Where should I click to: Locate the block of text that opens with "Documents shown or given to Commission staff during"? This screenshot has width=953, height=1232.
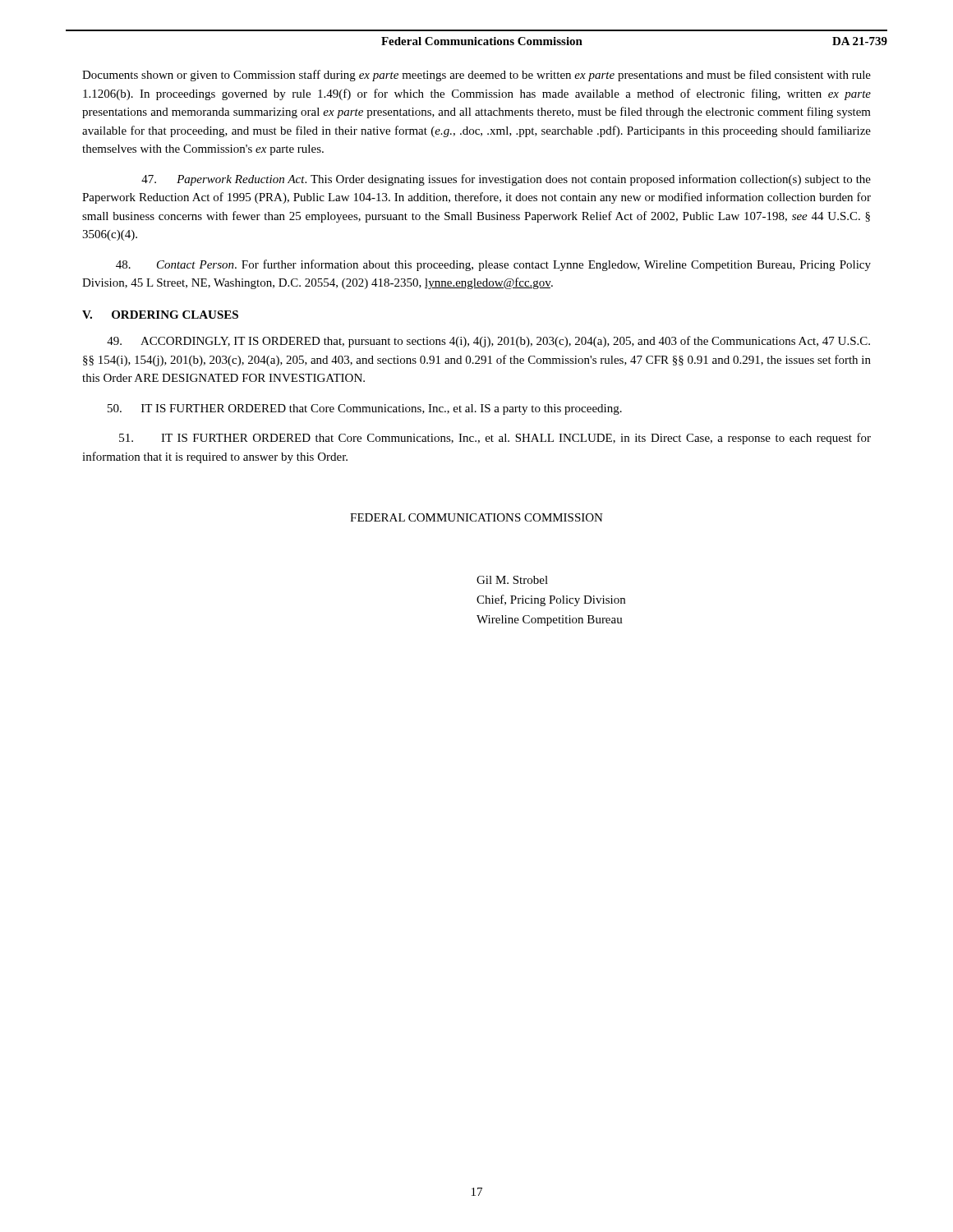pyautogui.click(x=476, y=112)
